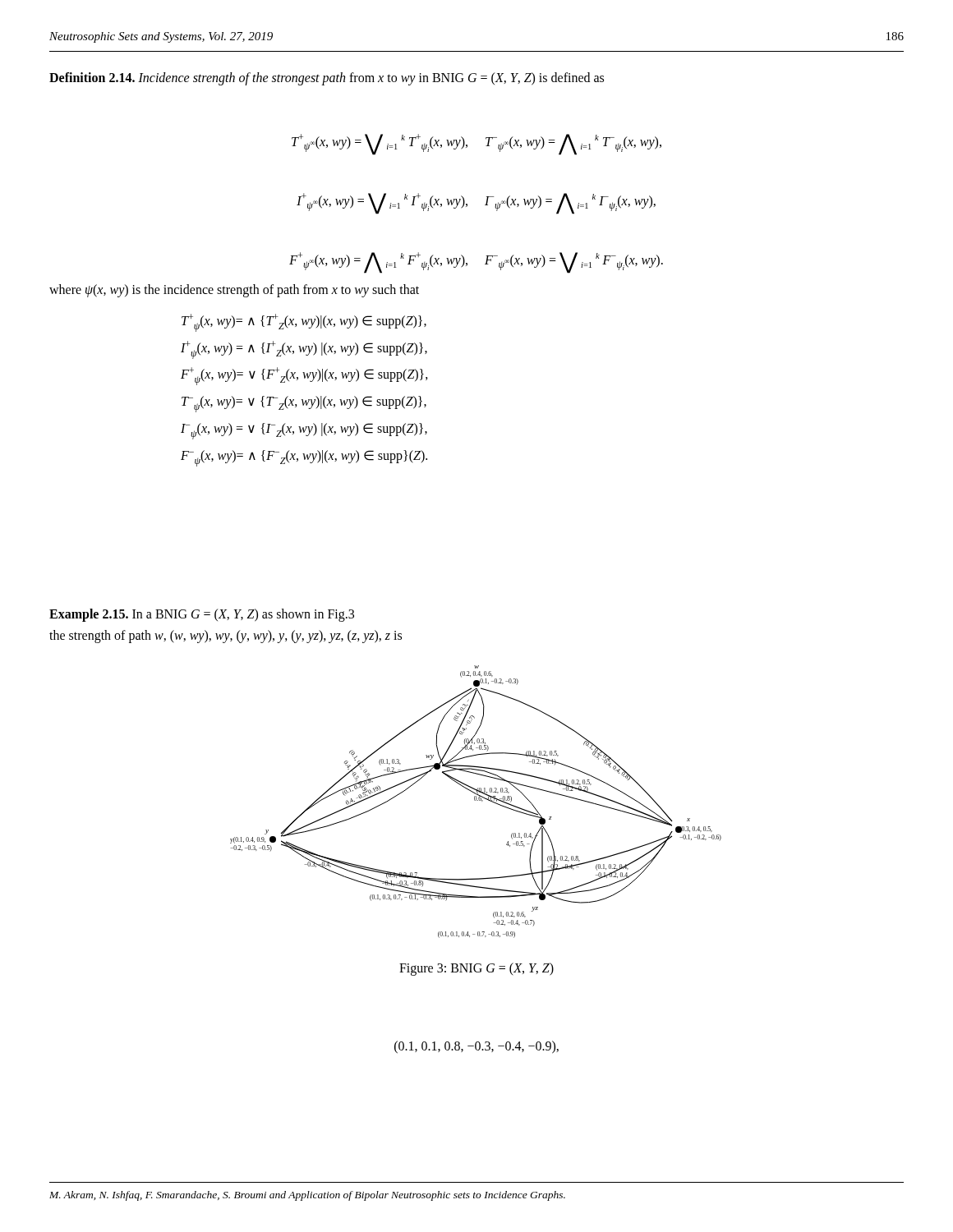Locate the text block that says "Example 2.15. In a BNIG G = (X,"

pos(226,625)
